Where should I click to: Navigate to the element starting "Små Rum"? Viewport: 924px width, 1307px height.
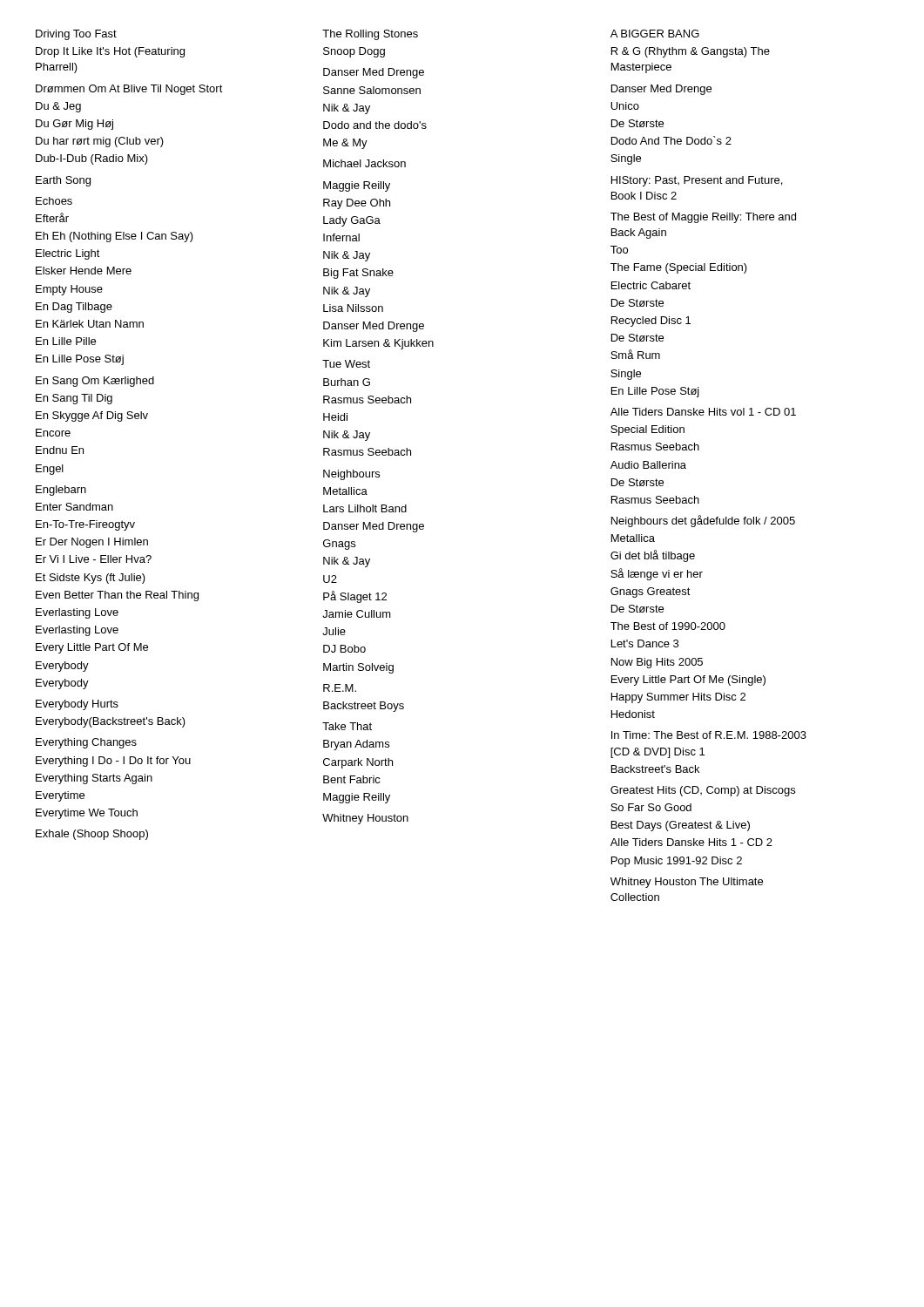coord(635,355)
